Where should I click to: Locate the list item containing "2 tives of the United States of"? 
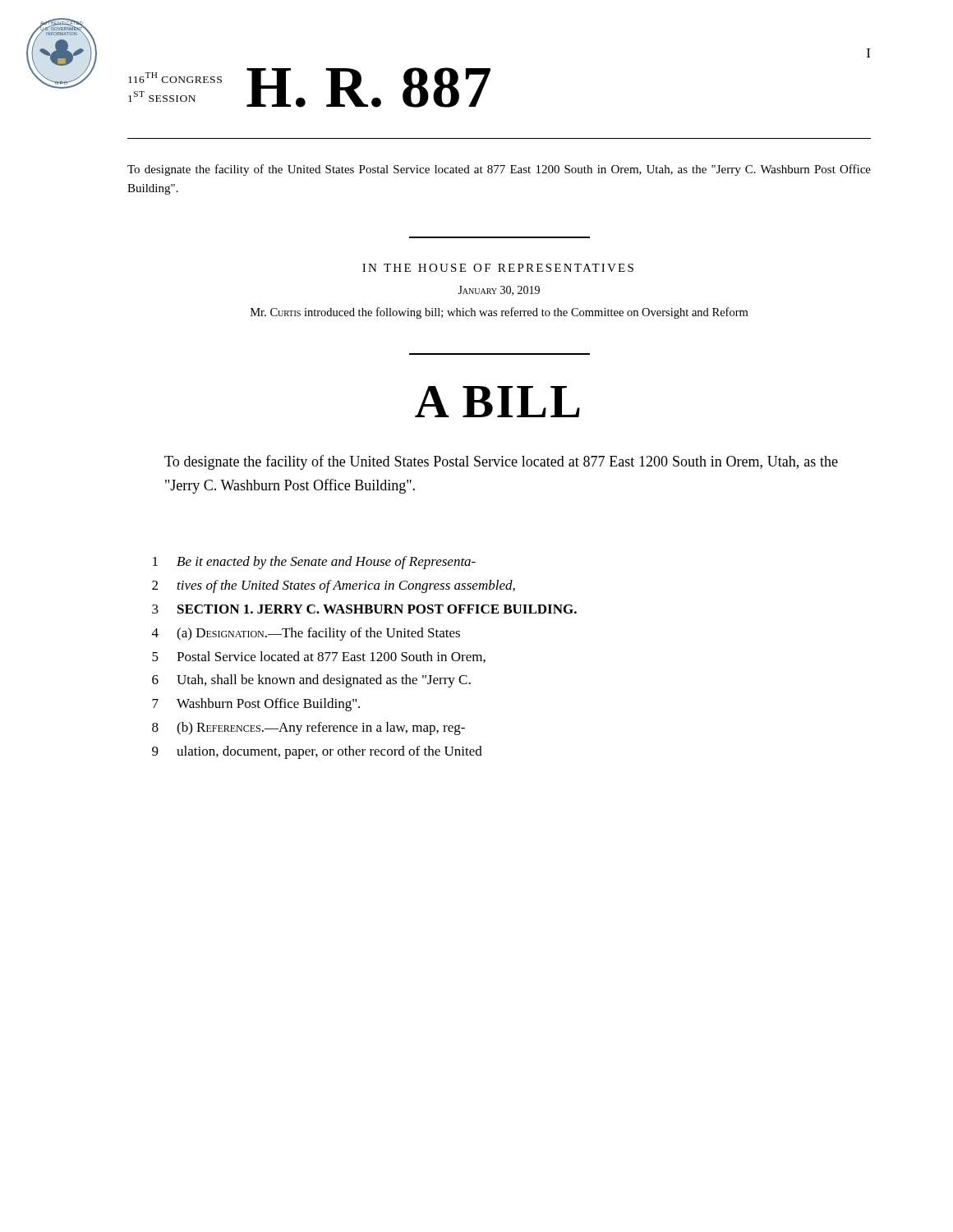(x=499, y=586)
